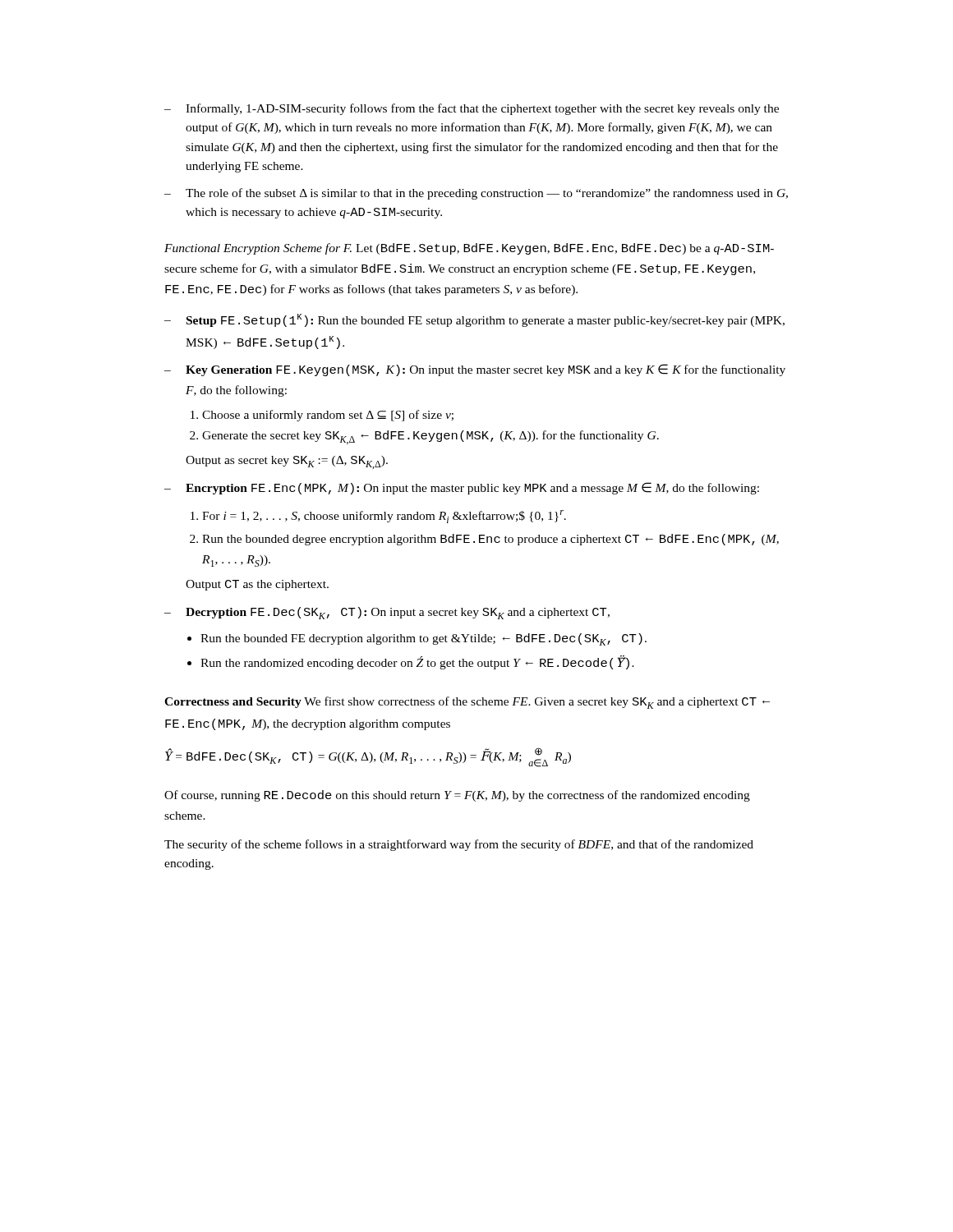Find the list item with the text "– The role of"
953x1232 pixels.
point(476,203)
